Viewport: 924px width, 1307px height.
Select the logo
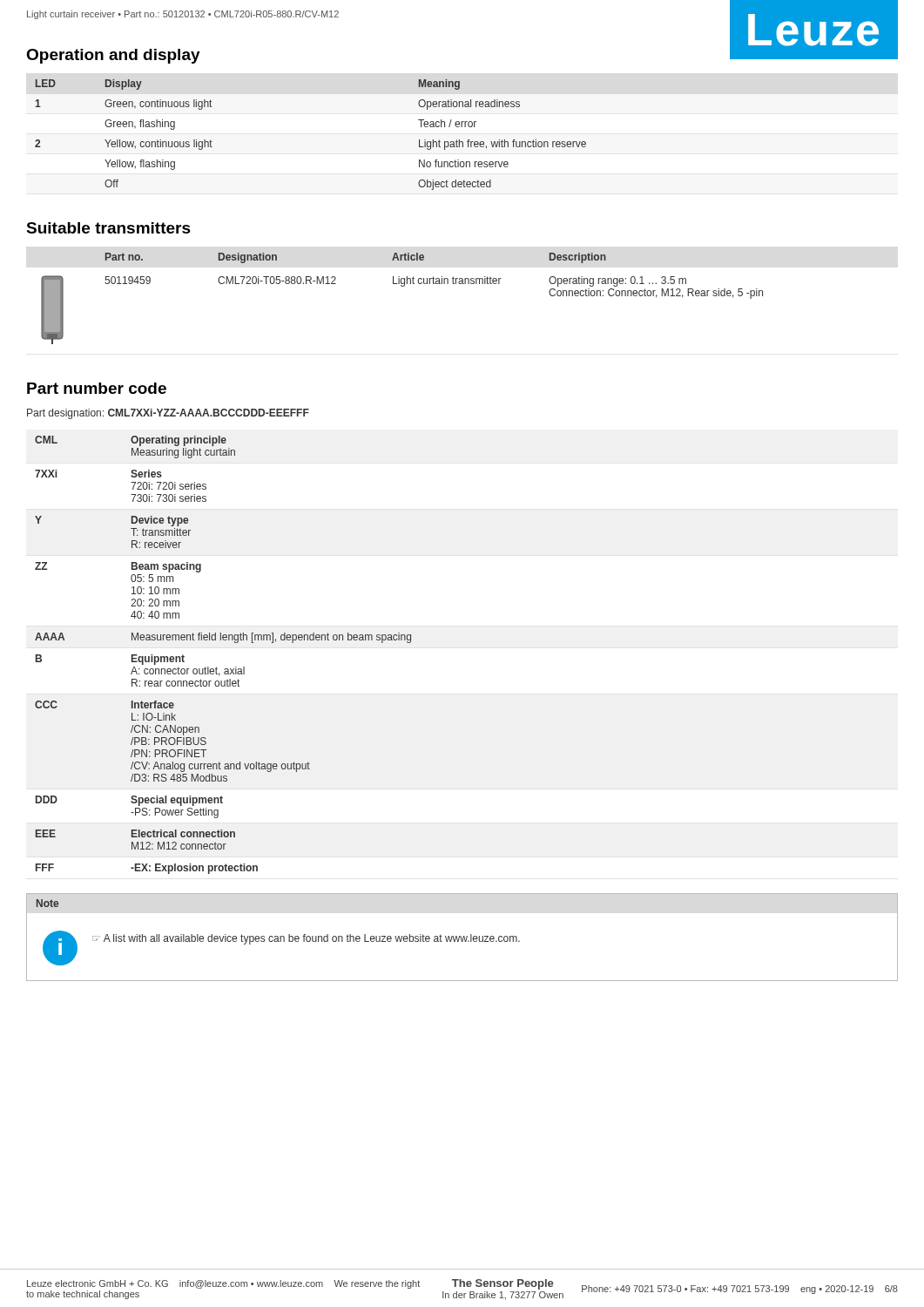coord(814,30)
